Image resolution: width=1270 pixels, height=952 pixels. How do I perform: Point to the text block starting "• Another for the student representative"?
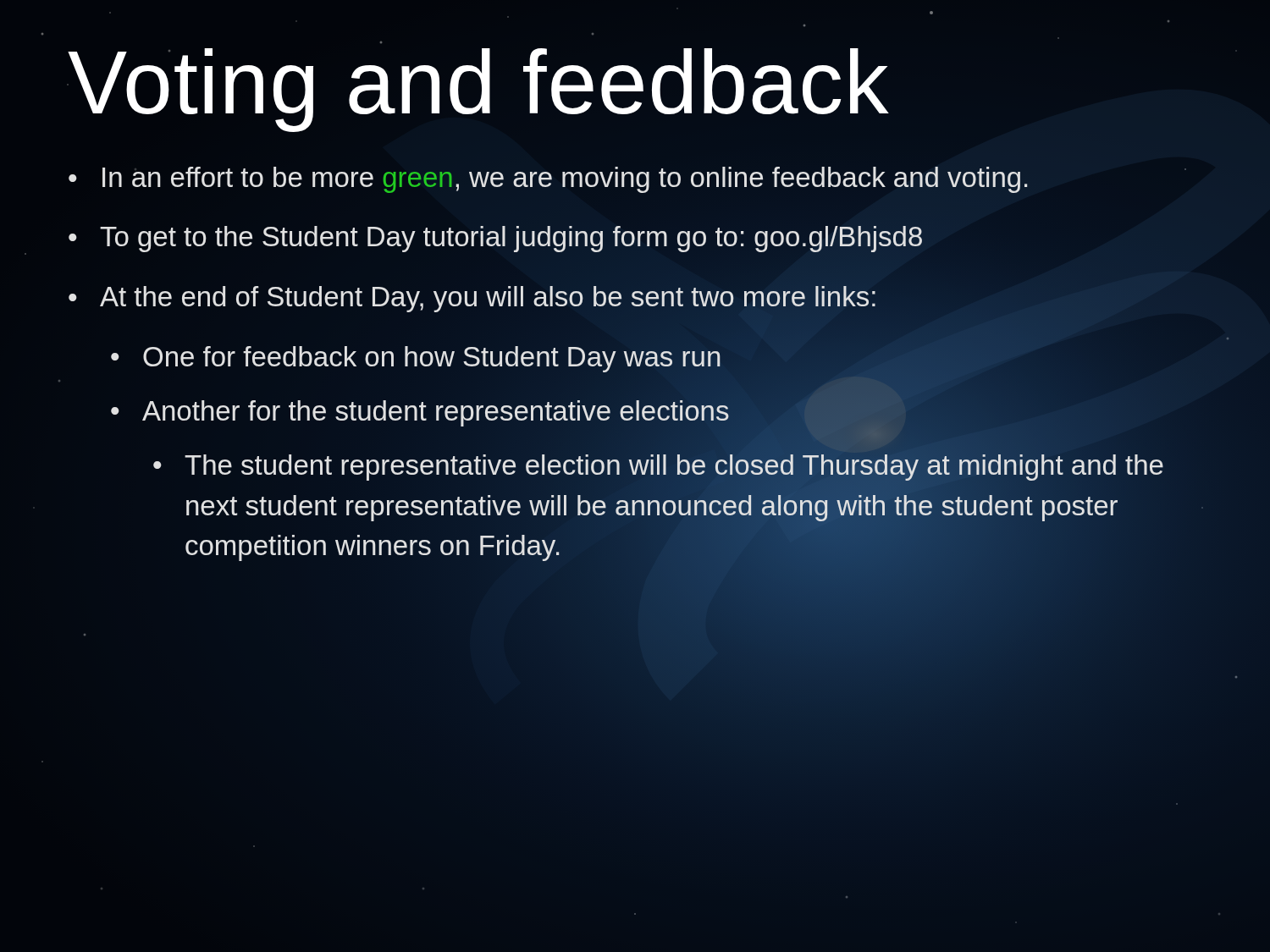click(x=656, y=411)
